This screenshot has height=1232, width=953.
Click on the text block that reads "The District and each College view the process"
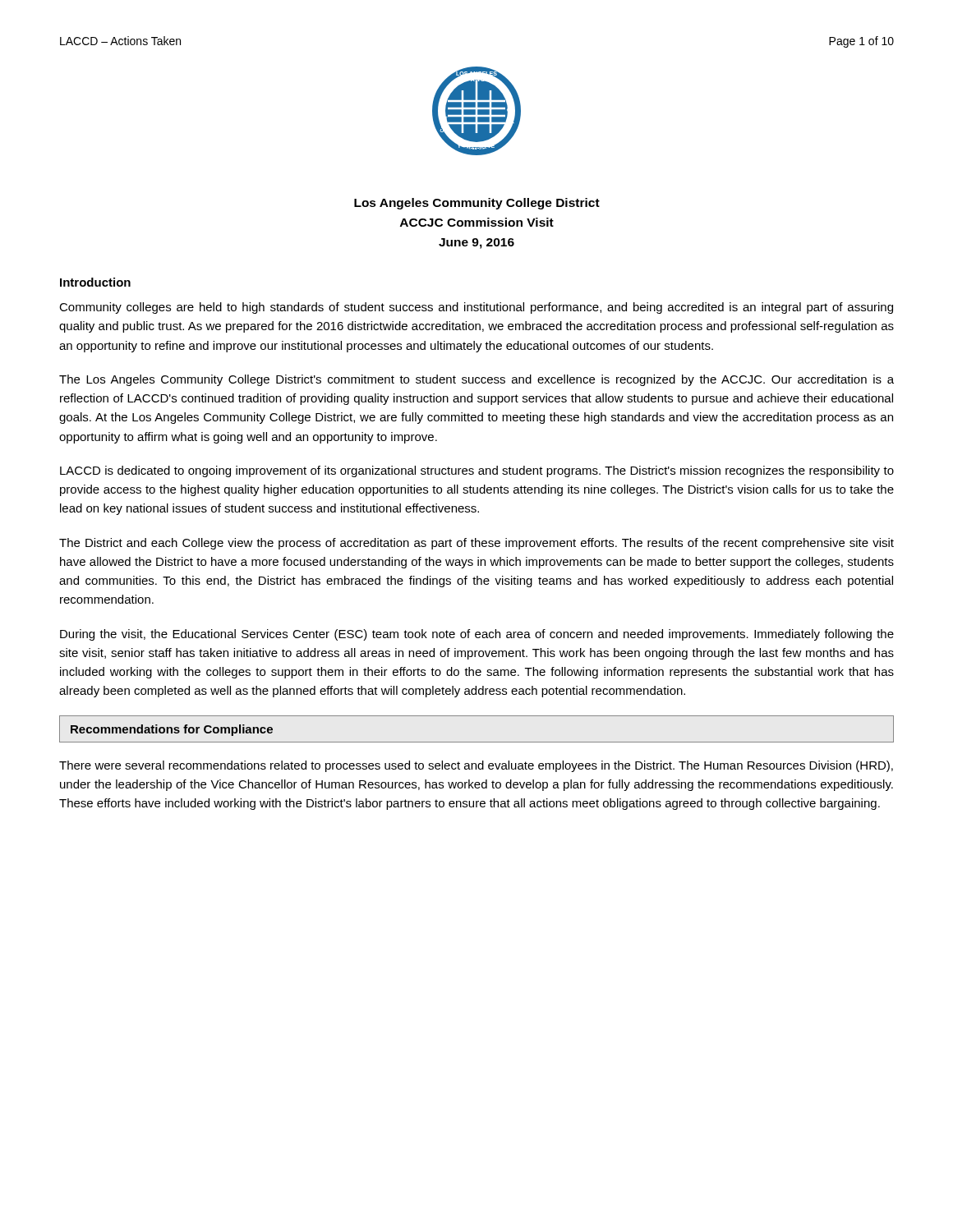476,571
